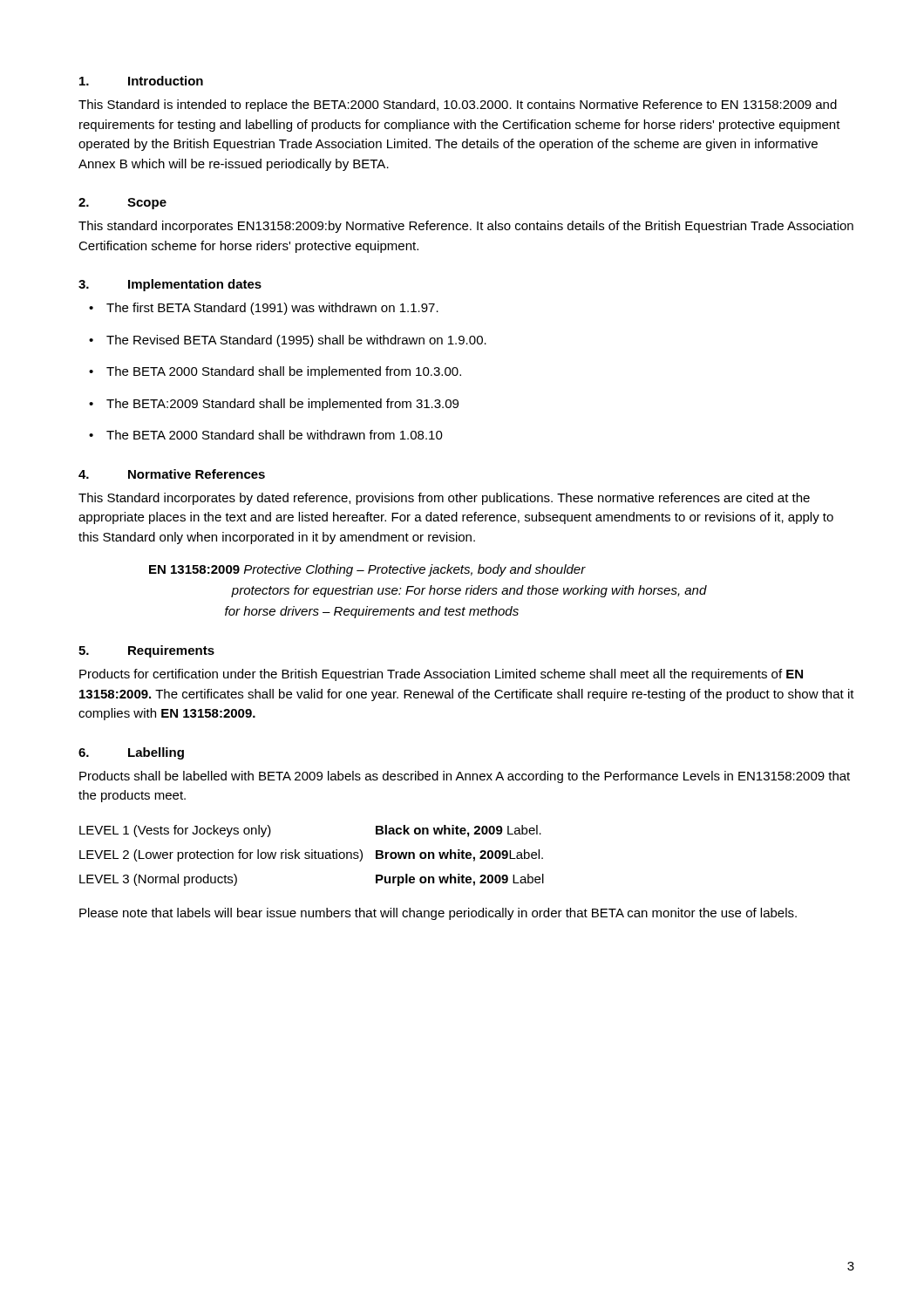Find the text block containing "EN 13158:2009 Protective Clothing – Protective jackets,"
Screen dimensions: 1308x924
point(427,590)
